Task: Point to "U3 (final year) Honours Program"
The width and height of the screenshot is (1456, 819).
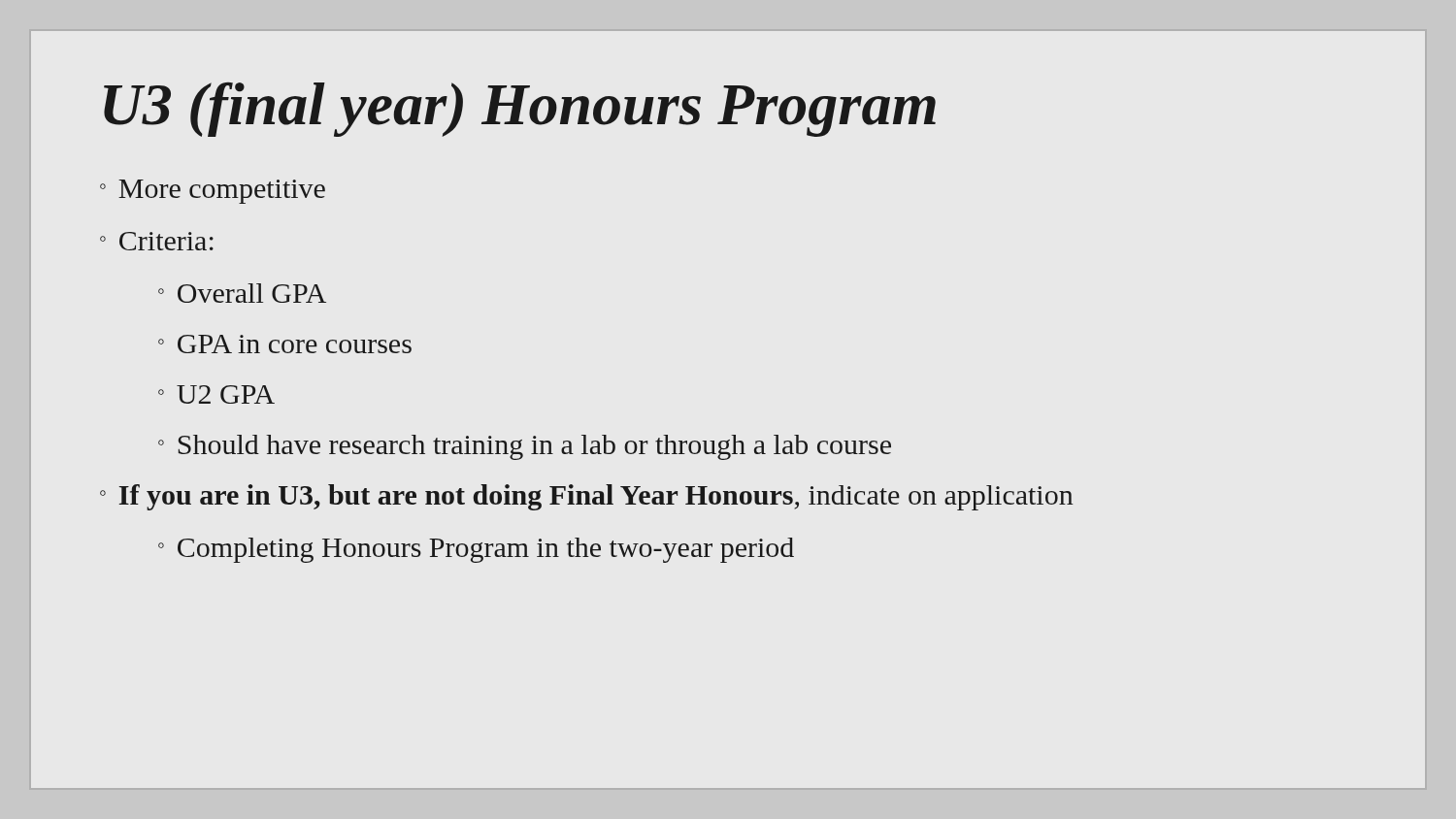Action: tap(519, 104)
